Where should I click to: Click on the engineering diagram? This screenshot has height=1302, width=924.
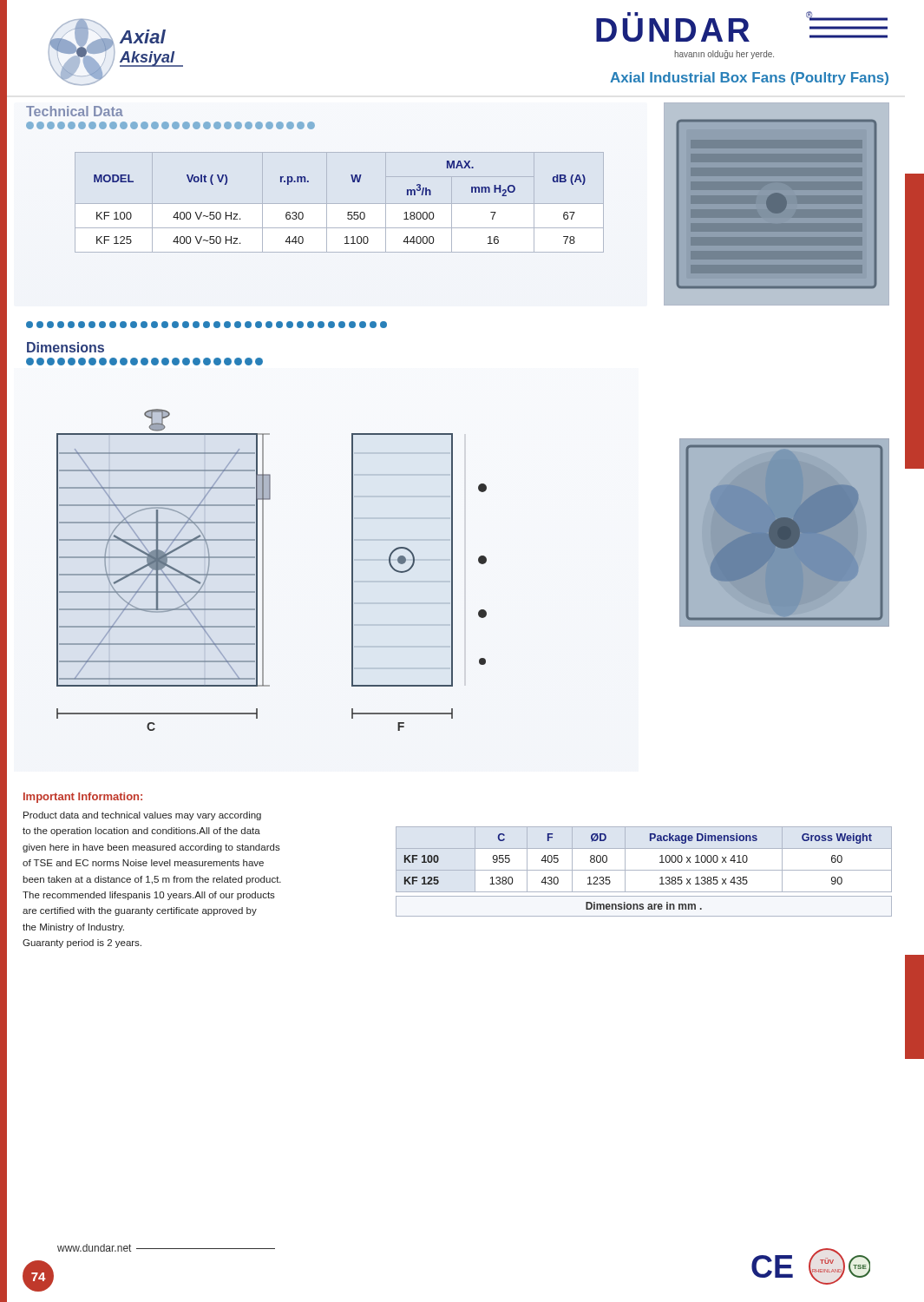[x=309, y=566]
